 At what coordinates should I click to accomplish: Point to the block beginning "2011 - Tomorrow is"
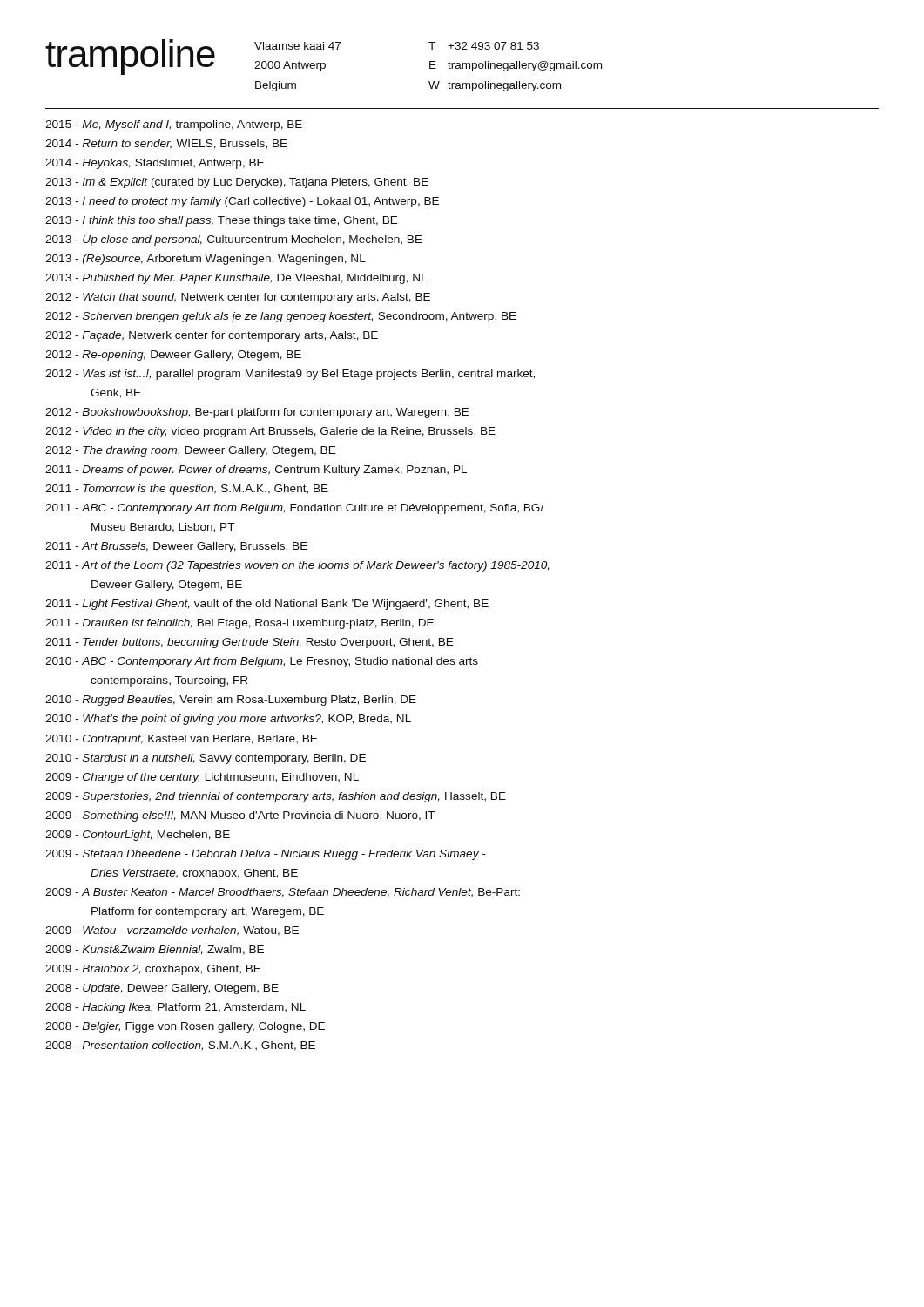(187, 489)
